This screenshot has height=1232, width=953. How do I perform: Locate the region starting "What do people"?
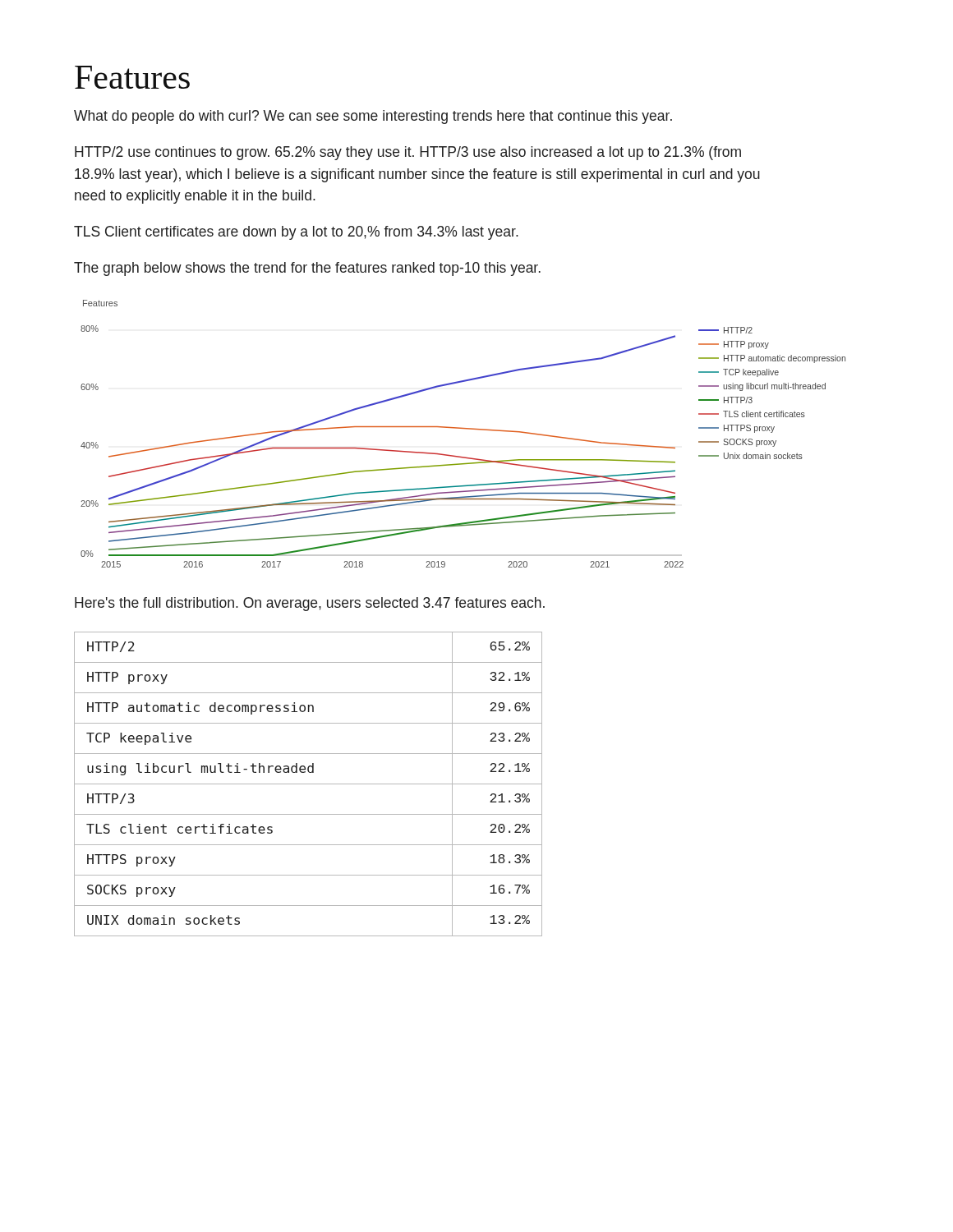[374, 116]
